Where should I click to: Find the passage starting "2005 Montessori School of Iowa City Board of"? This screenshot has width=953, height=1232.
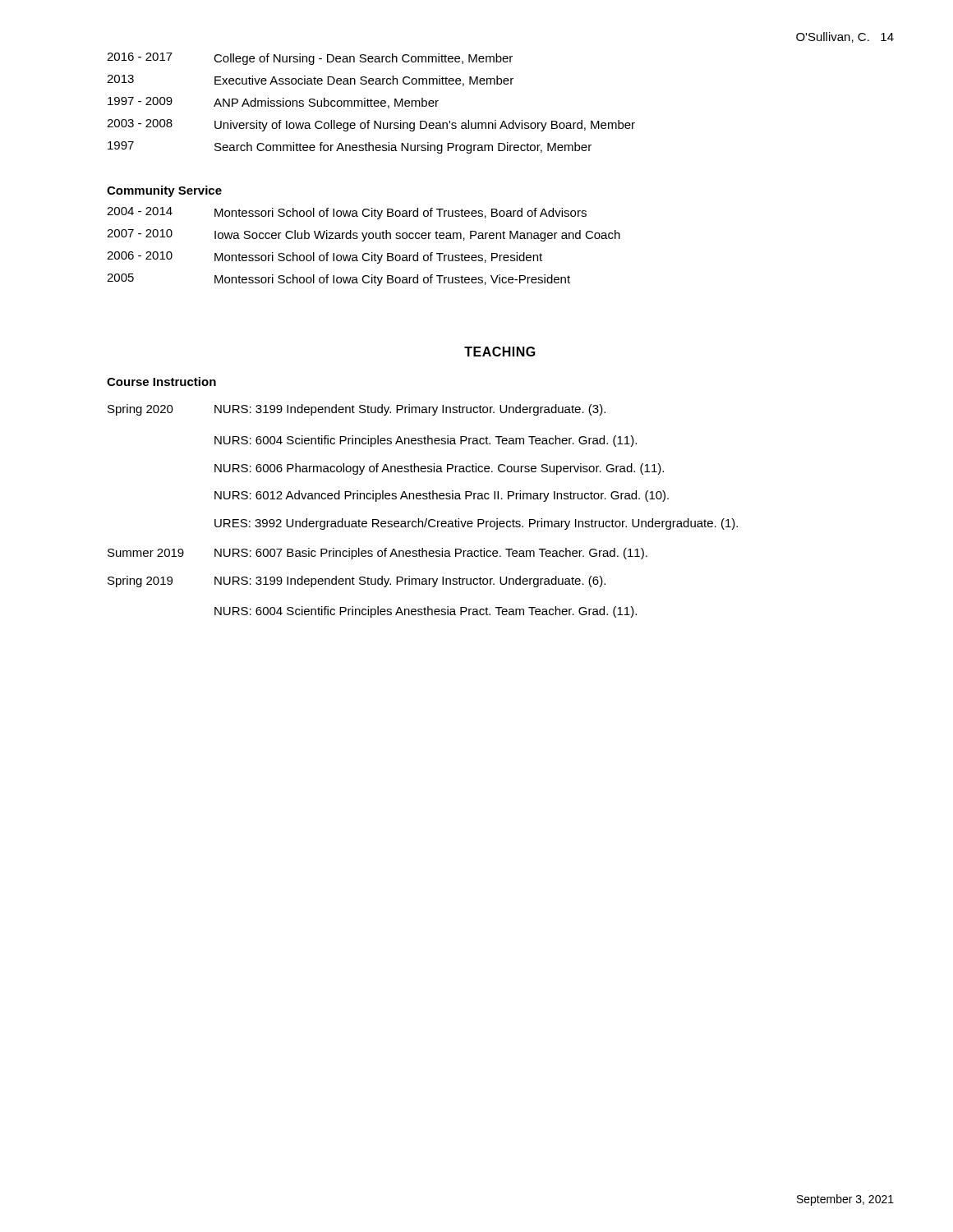tap(500, 279)
